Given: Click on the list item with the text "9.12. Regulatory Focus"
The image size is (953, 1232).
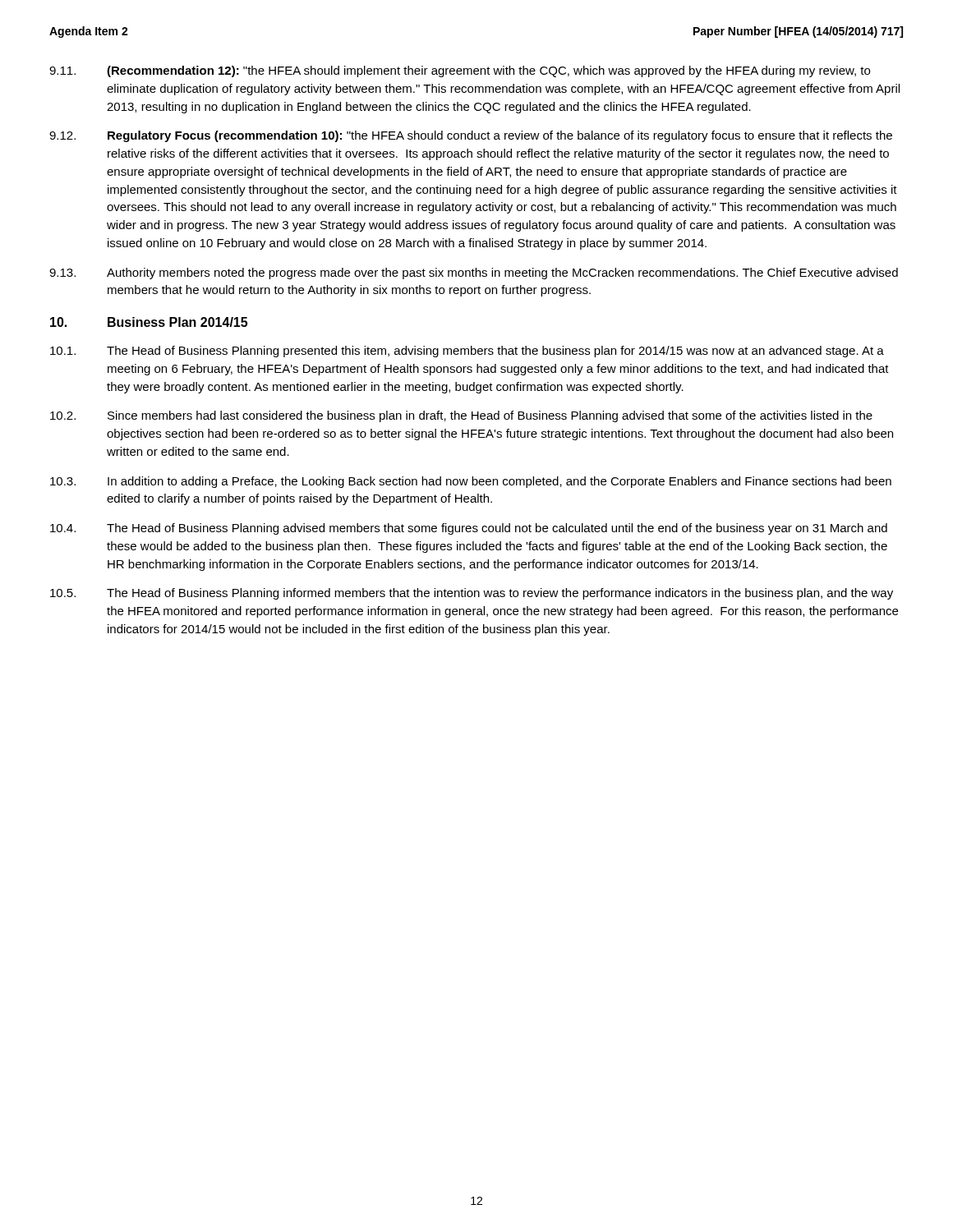Looking at the screenshot, I should 476,189.
